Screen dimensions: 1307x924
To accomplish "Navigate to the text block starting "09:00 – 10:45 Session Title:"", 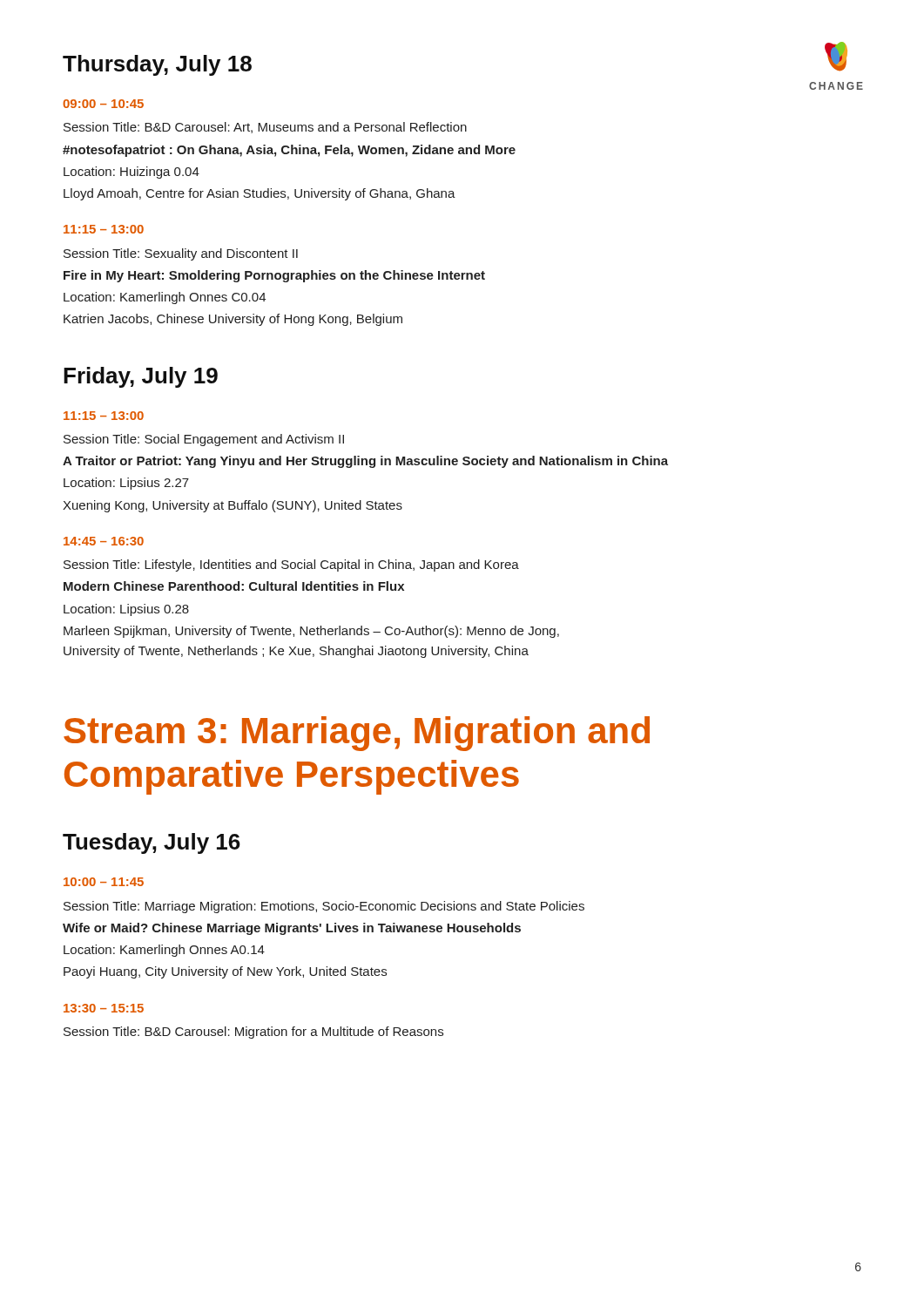I will coord(462,148).
